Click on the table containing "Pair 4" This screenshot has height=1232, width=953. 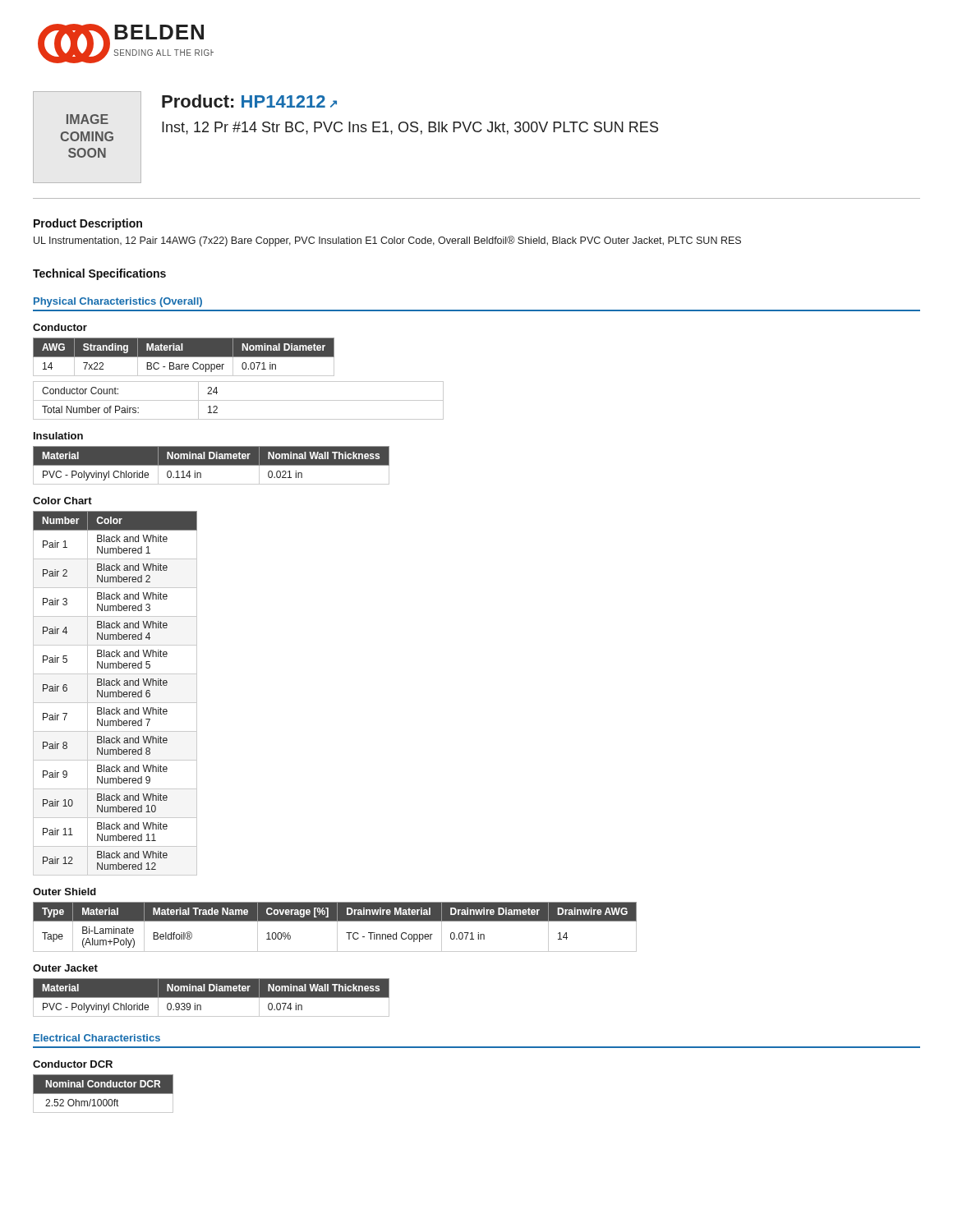[476, 693]
